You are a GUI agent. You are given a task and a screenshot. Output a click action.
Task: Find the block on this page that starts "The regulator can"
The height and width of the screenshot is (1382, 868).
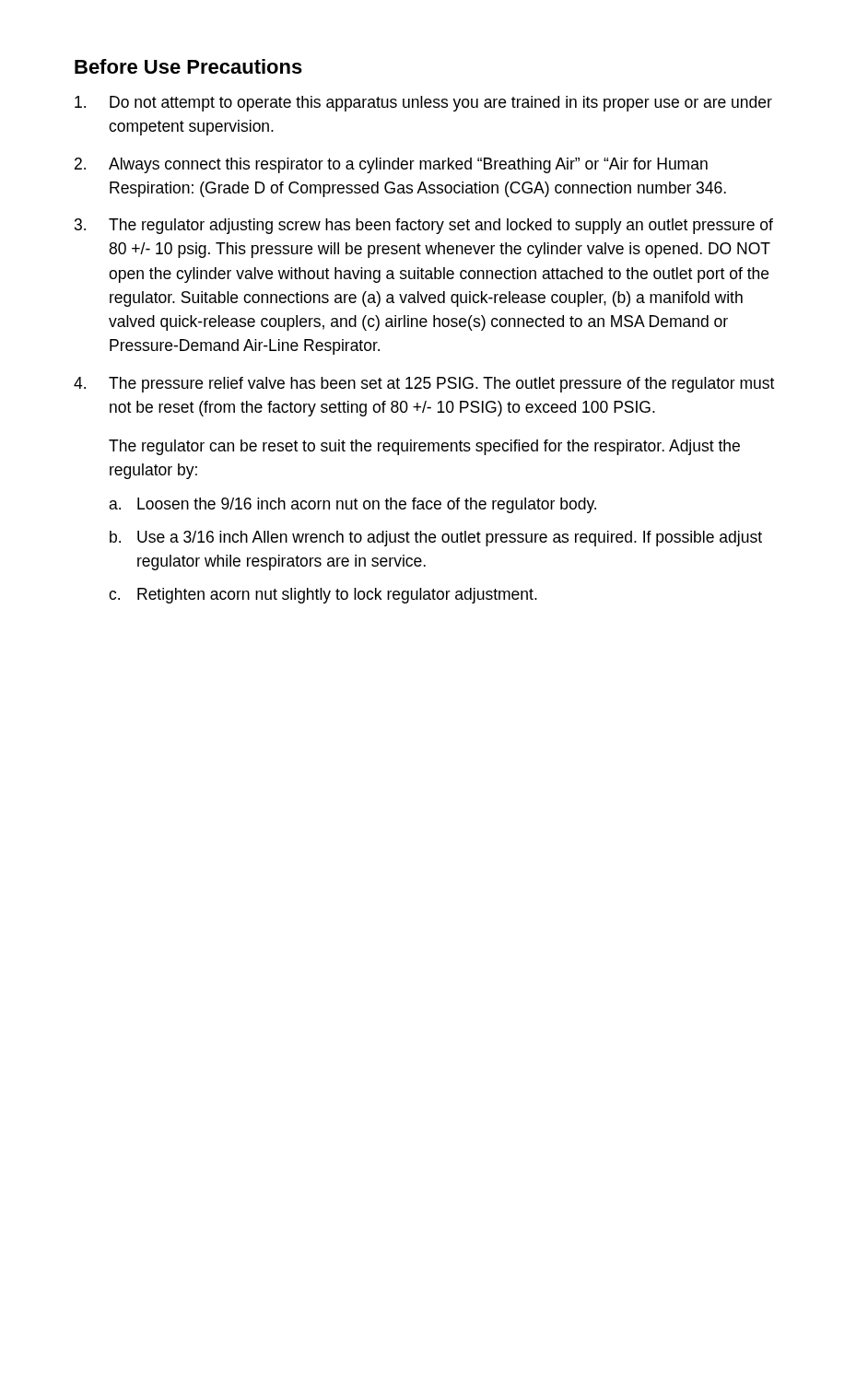tap(425, 458)
